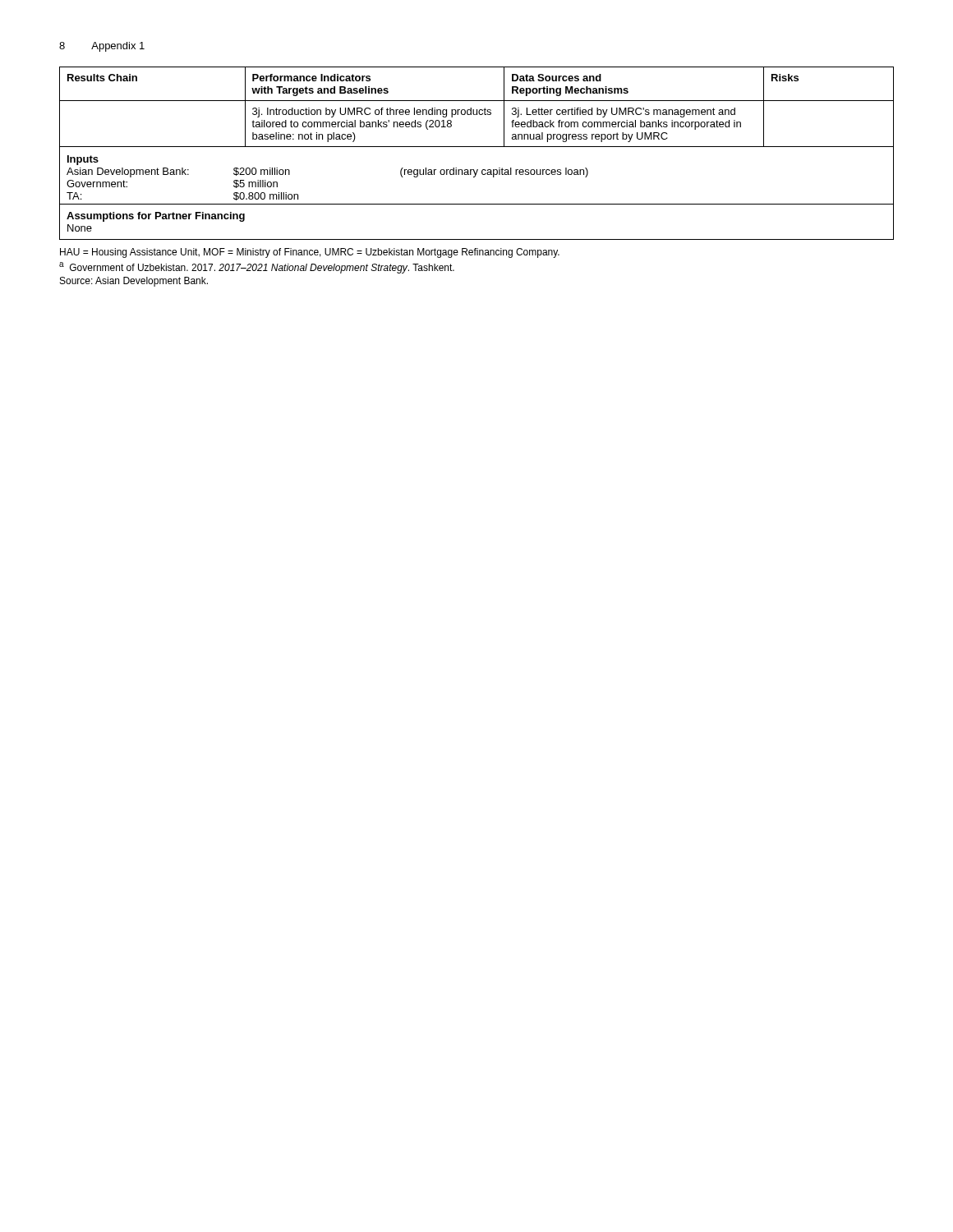Find a footnote
The height and width of the screenshot is (1232, 953).
476,267
